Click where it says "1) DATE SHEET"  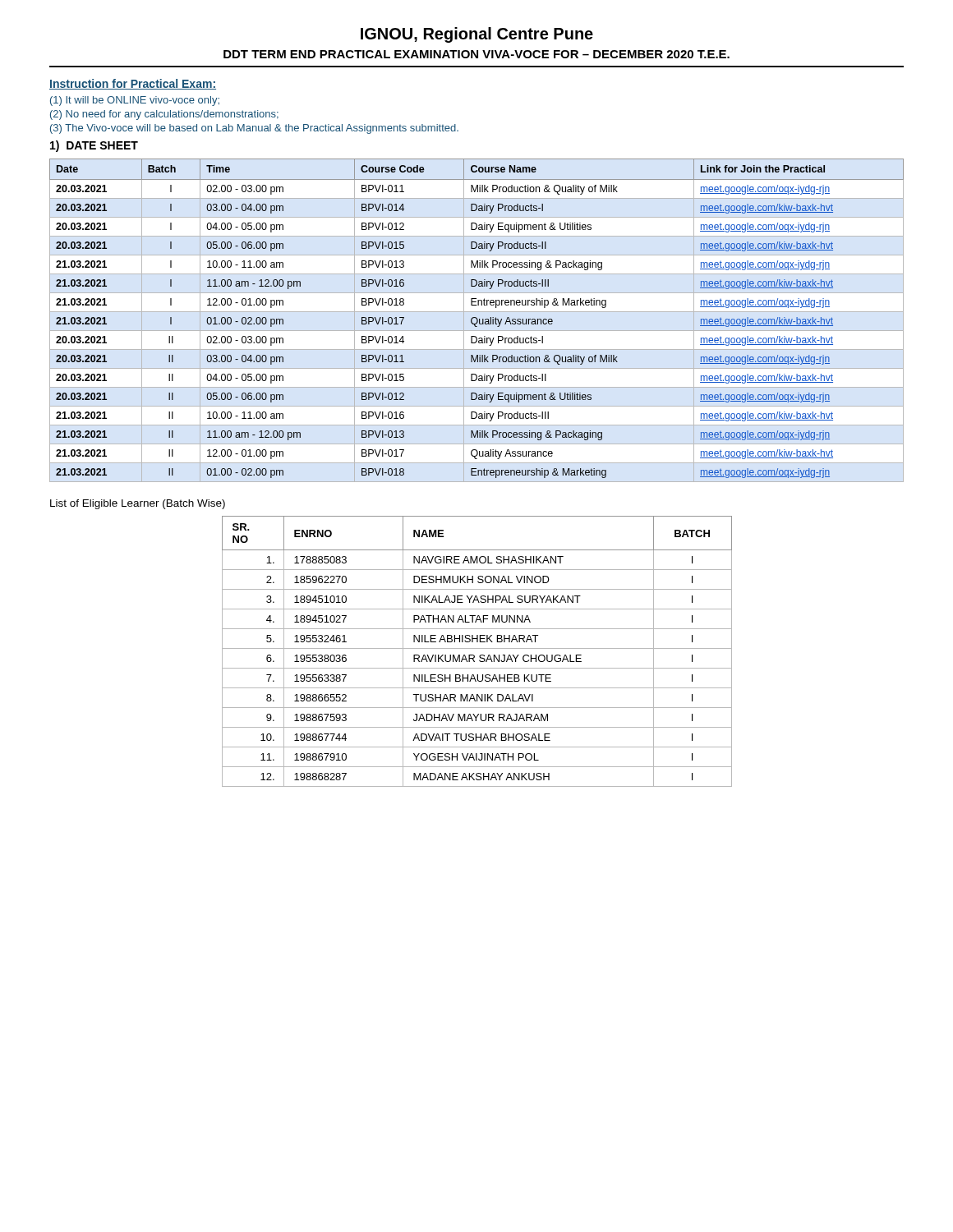[94, 145]
